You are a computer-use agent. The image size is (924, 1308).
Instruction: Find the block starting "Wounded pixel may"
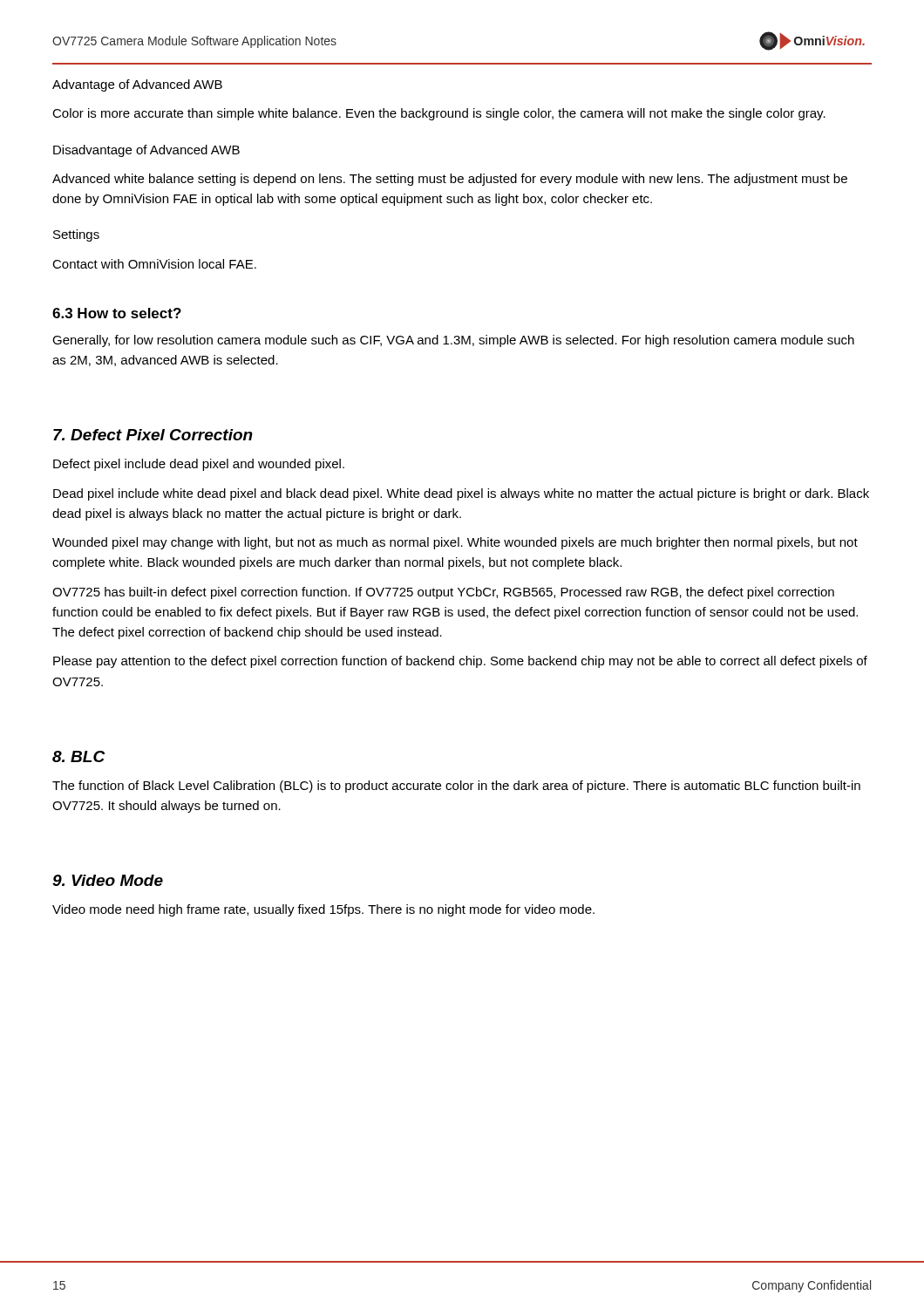[462, 552]
